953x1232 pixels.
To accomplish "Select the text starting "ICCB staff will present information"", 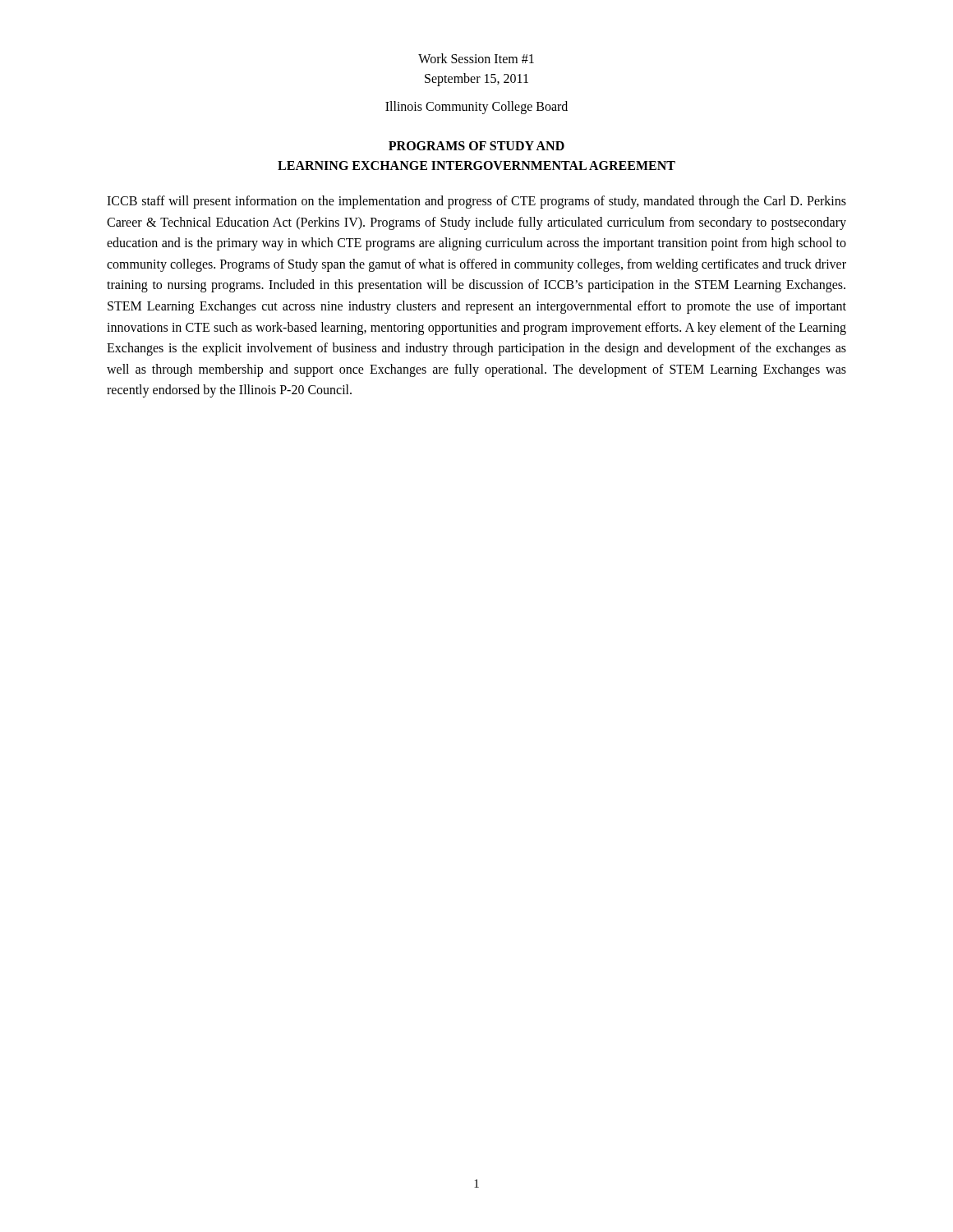I will (476, 295).
